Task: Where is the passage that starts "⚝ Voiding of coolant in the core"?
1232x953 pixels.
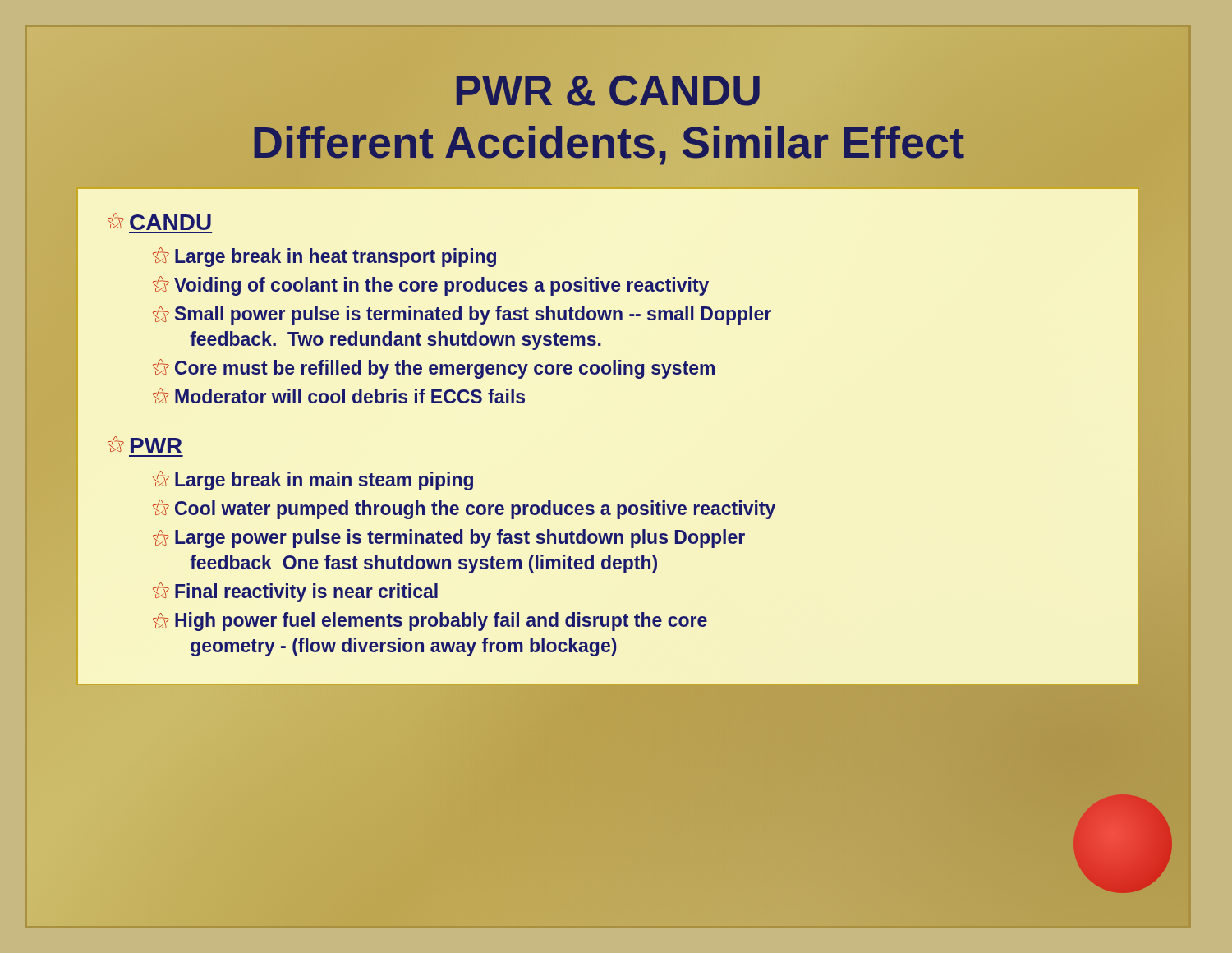Action: pos(431,285)
